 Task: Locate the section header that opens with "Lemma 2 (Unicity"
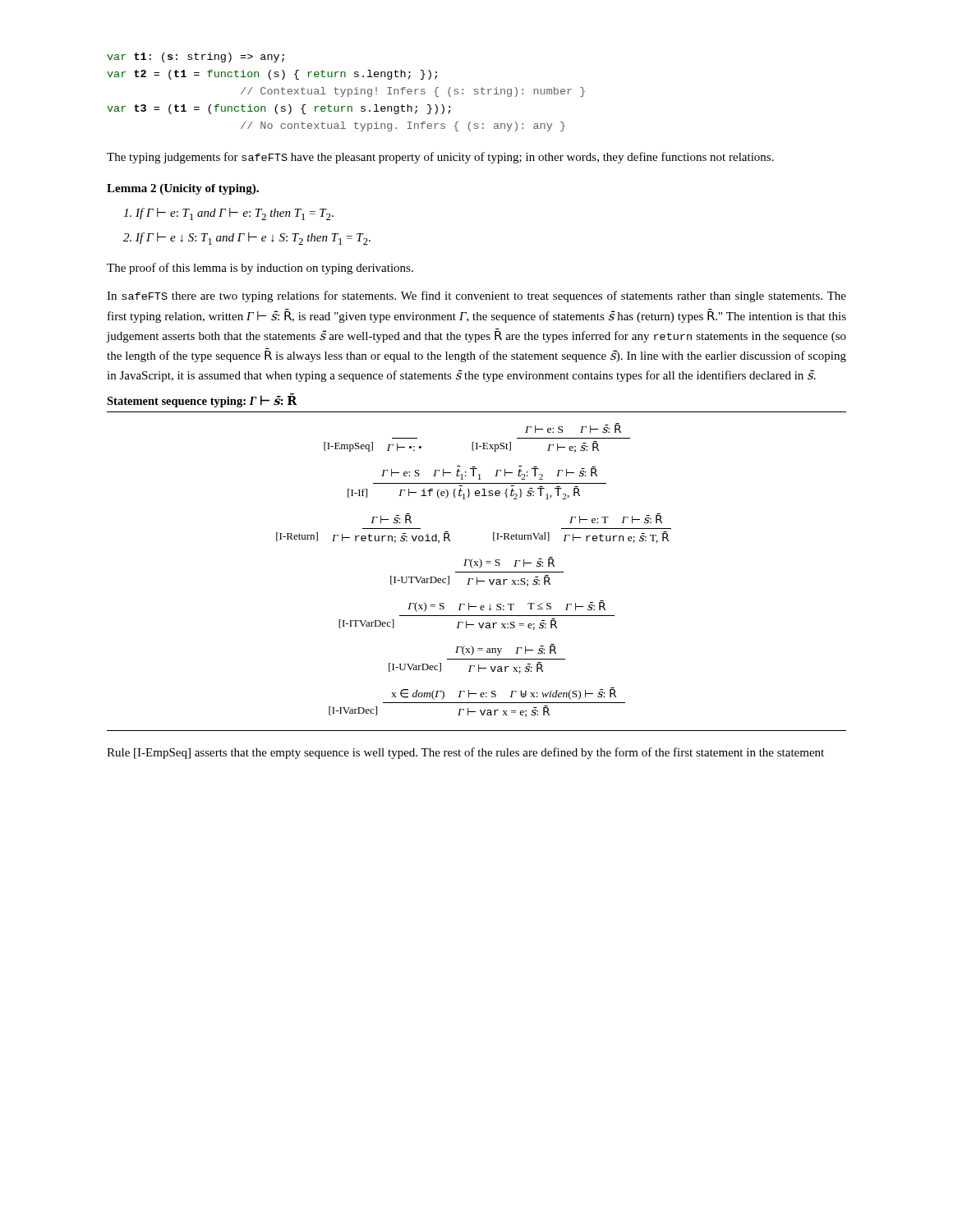coord(183,189)
